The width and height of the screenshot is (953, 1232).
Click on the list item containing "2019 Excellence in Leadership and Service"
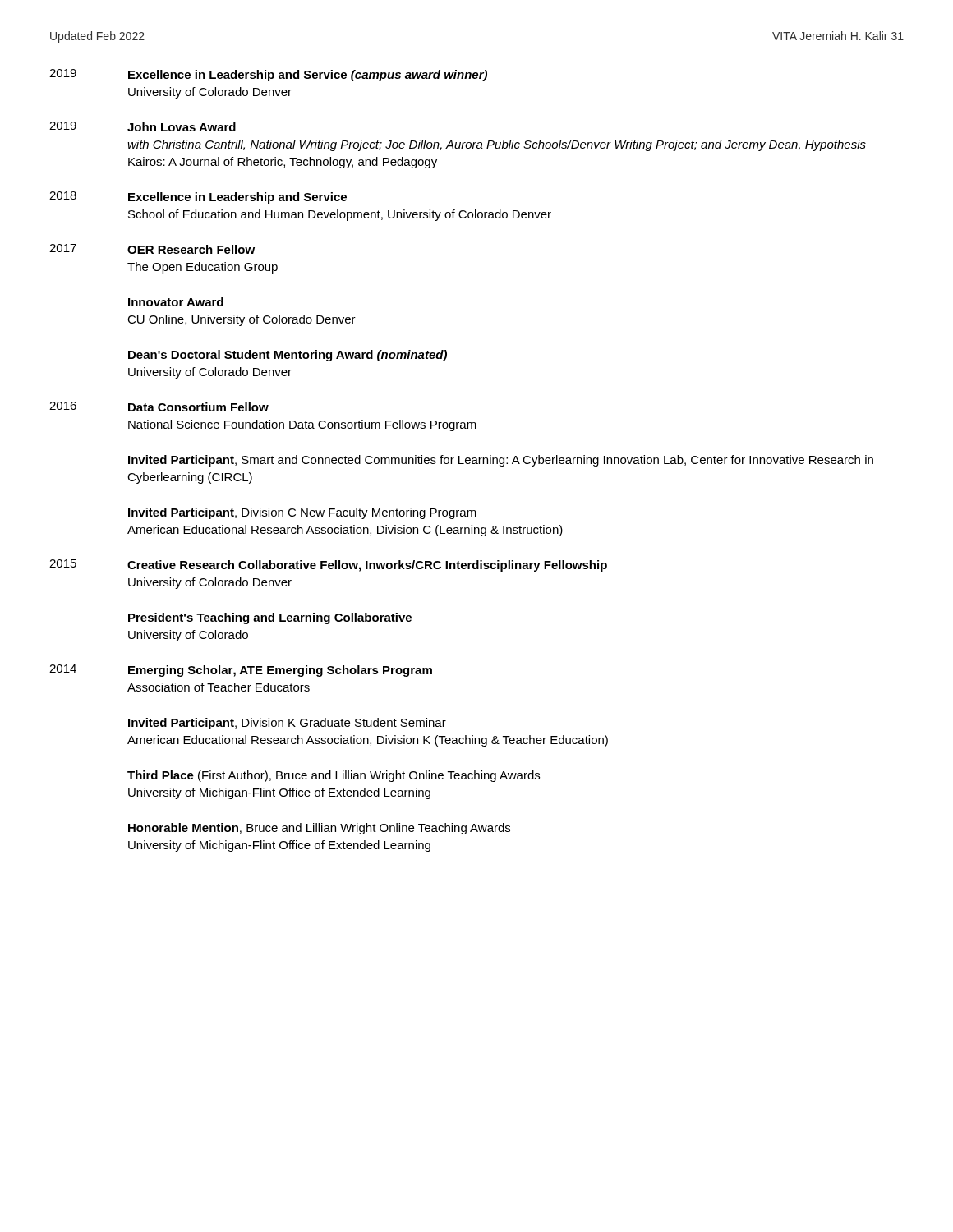point(476,83)
